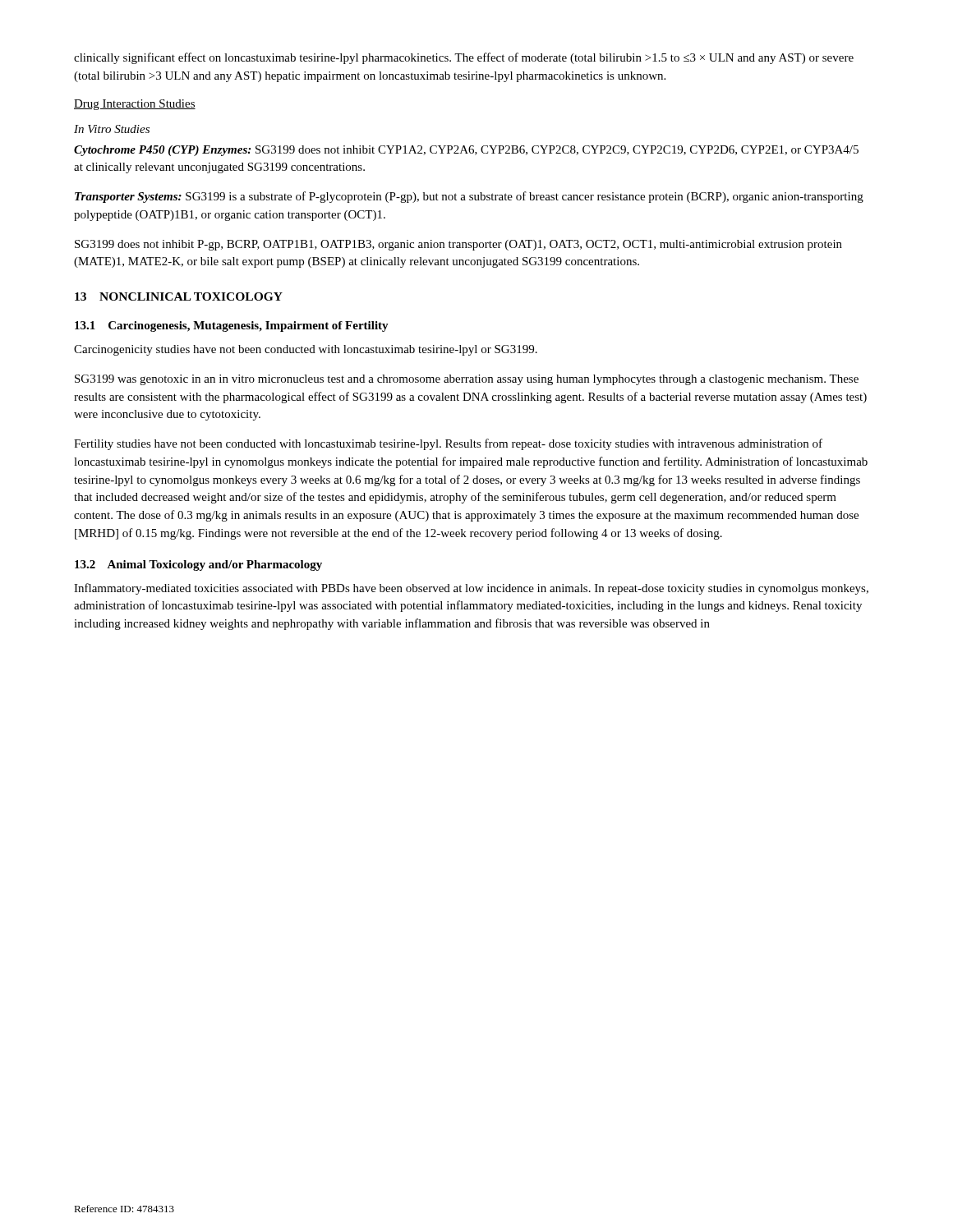Click on the section header that says "13.1 Carcinogenesis, Mutagenesis, Impairment of Fertility"
The width and height of the screenshot is (953, 1232).
[231, 325]
